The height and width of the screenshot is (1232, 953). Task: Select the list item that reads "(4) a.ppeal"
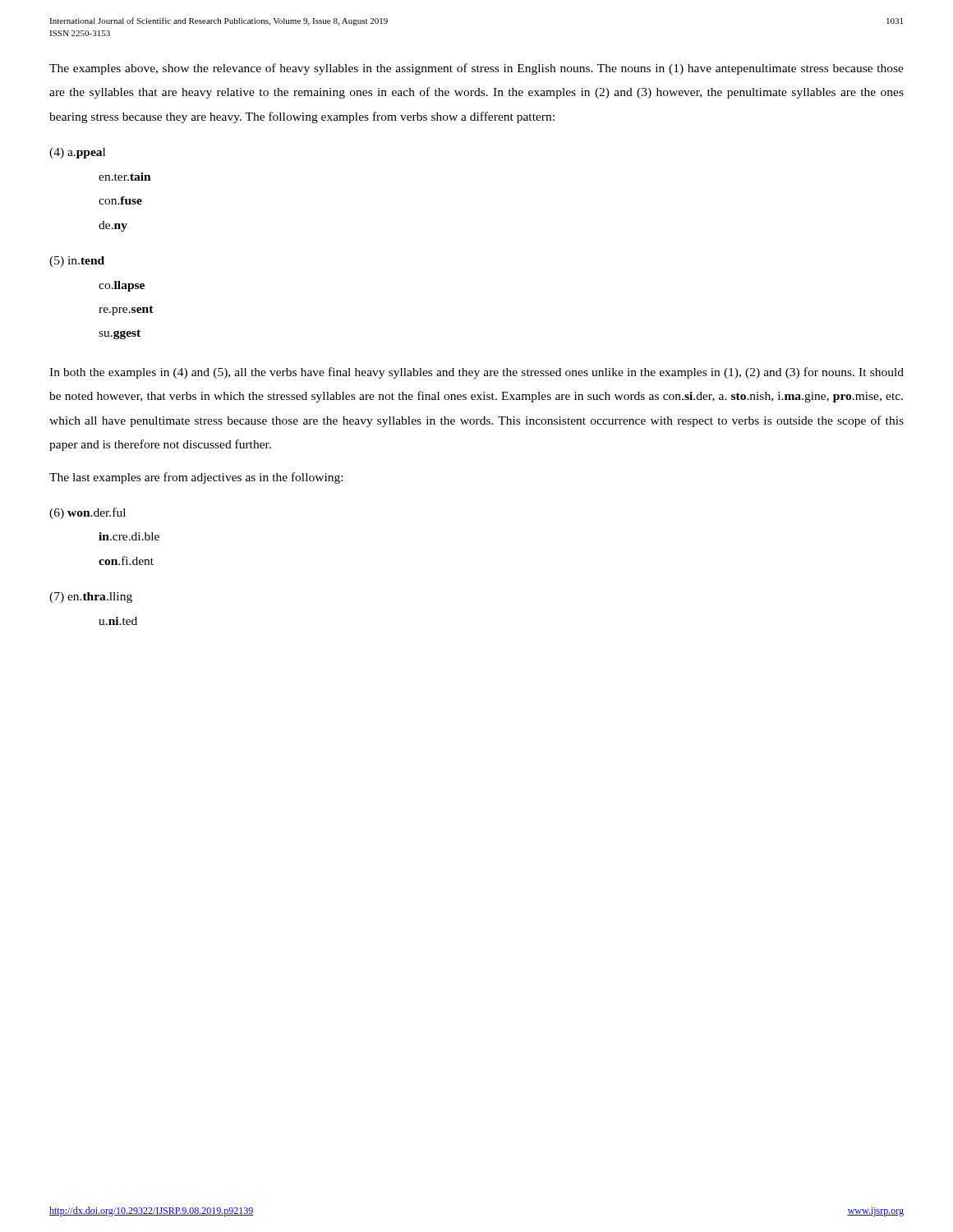click(x=78, y=152)
